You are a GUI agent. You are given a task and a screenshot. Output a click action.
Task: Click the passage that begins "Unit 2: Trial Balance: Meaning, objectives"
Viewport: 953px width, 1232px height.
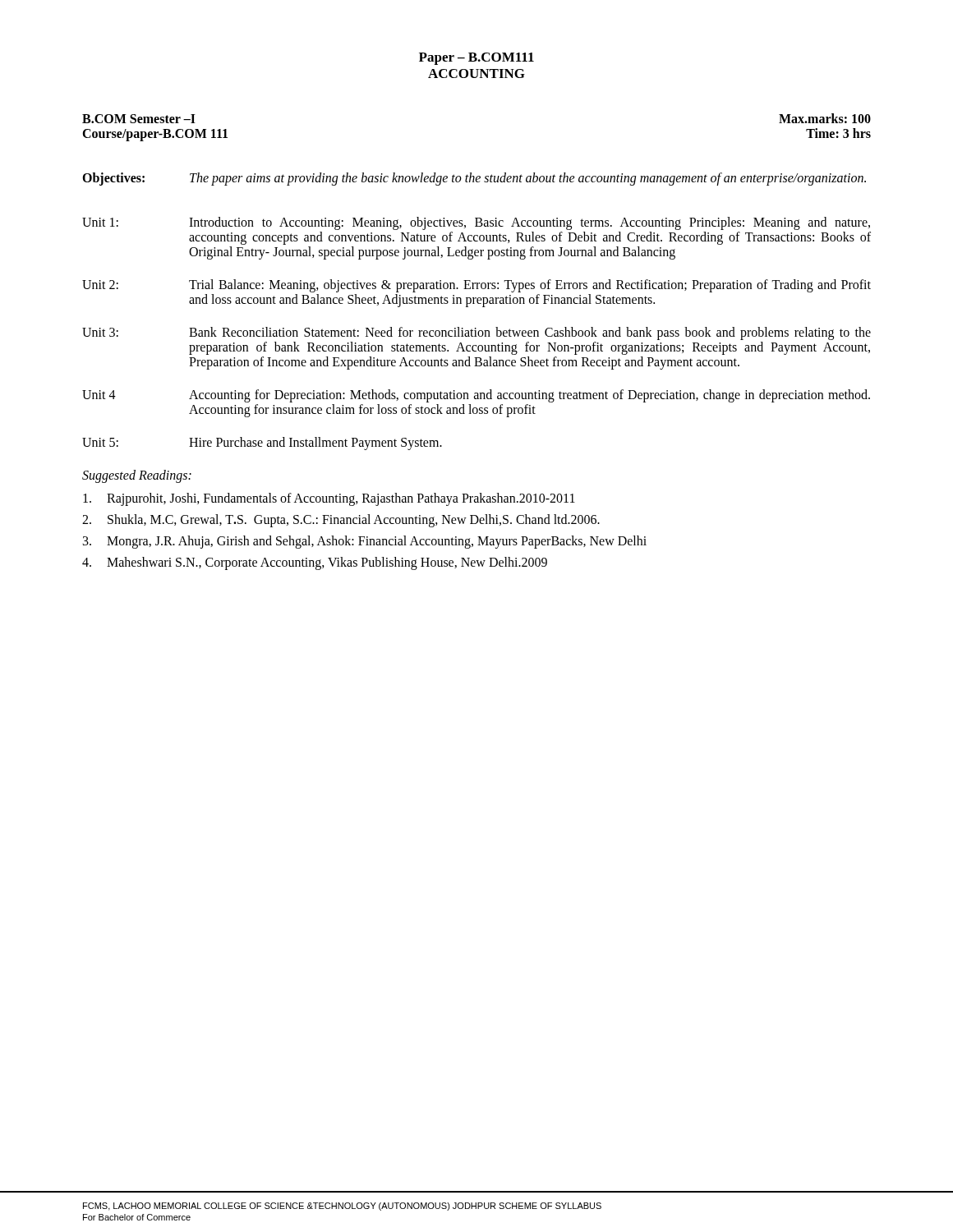[476, 292]
